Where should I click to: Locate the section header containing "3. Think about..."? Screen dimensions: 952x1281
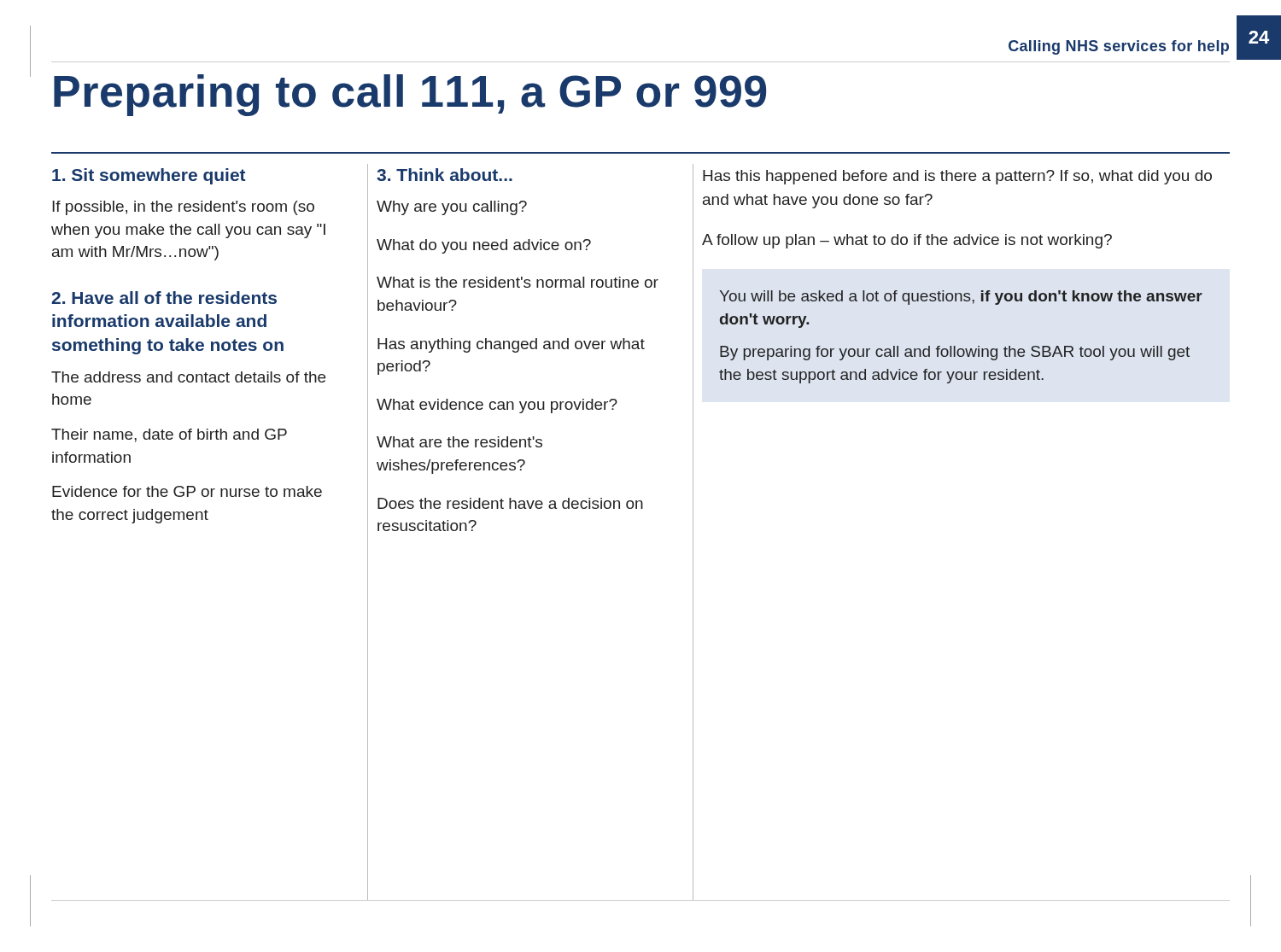[445, 175]
